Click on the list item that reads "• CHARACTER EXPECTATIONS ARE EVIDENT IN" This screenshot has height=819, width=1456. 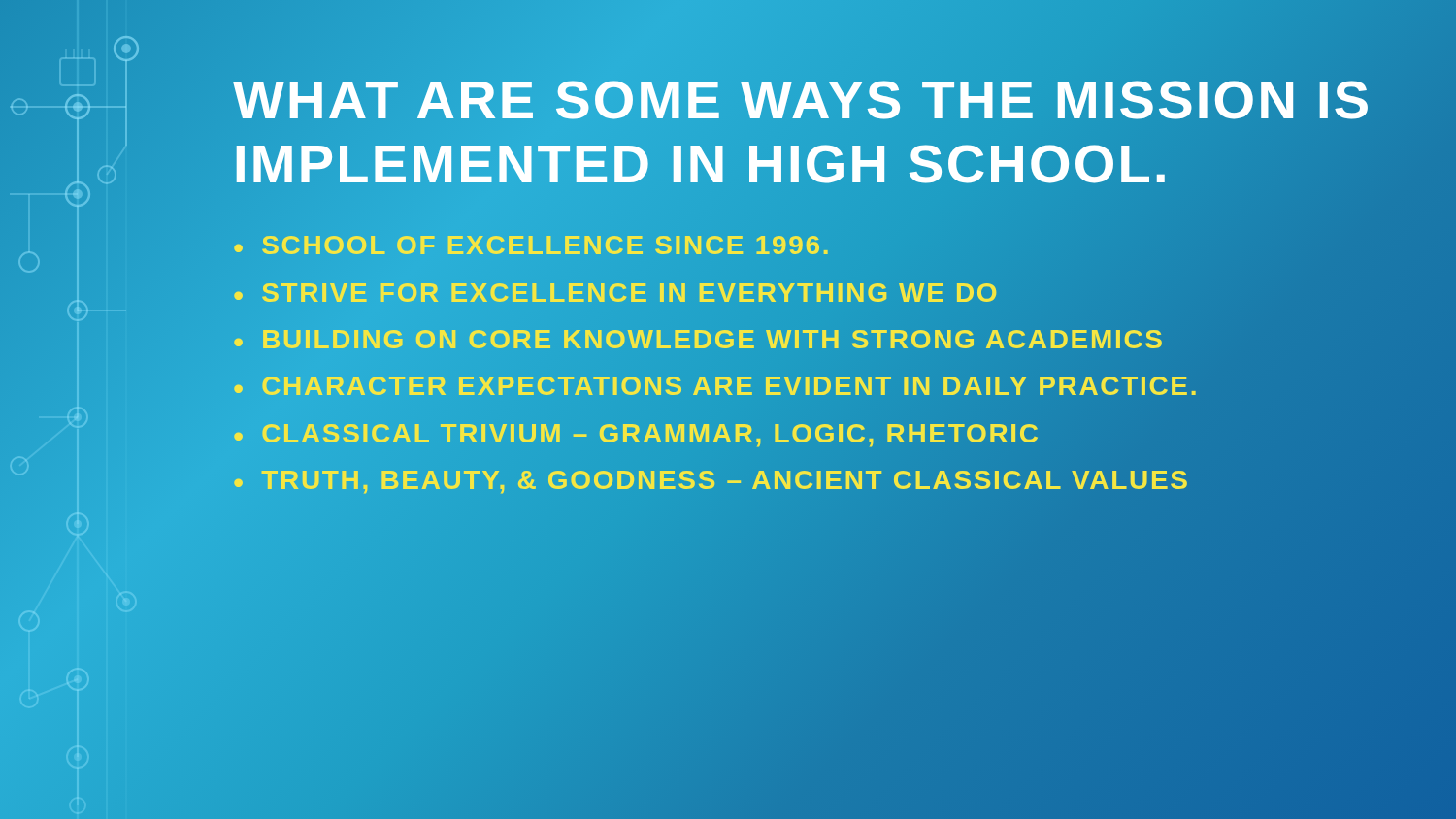click(x=716, y=388)
